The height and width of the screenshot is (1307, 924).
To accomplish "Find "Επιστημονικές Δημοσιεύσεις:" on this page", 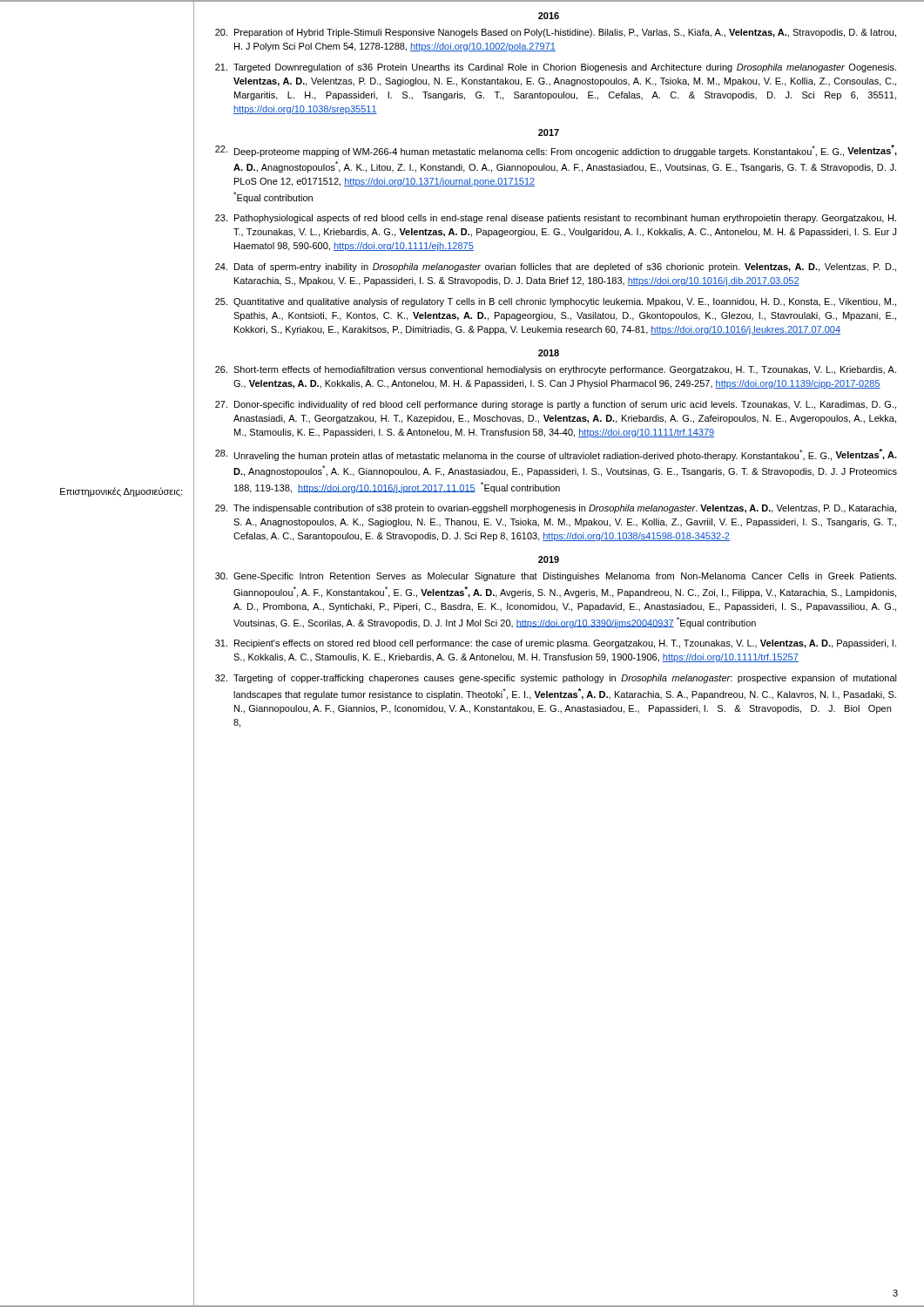I will [x=121, y=491].
